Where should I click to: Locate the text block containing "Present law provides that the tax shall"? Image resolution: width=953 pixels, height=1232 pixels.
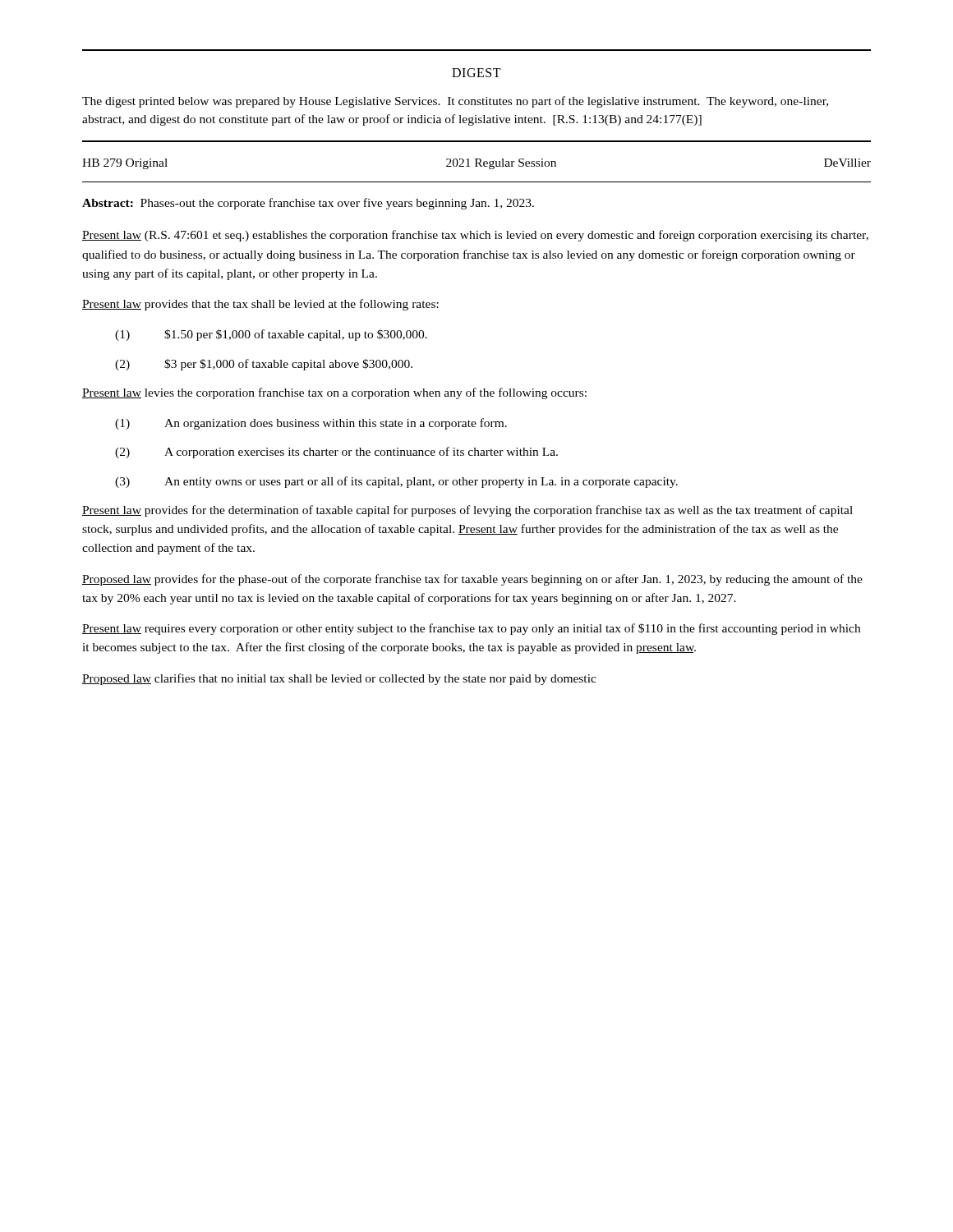coord(261,304)
